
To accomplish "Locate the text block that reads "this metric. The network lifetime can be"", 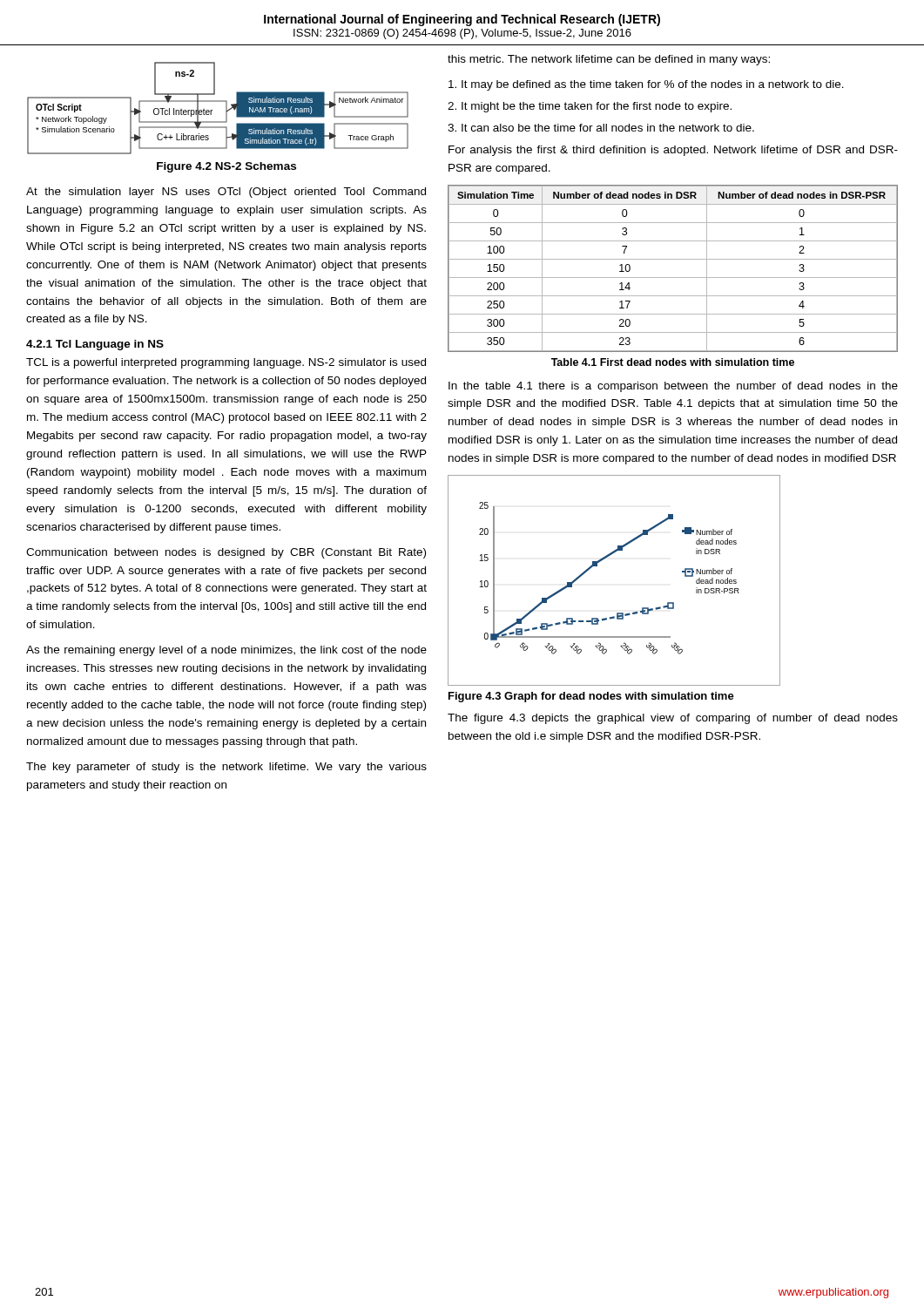I will tap(609, 59).
